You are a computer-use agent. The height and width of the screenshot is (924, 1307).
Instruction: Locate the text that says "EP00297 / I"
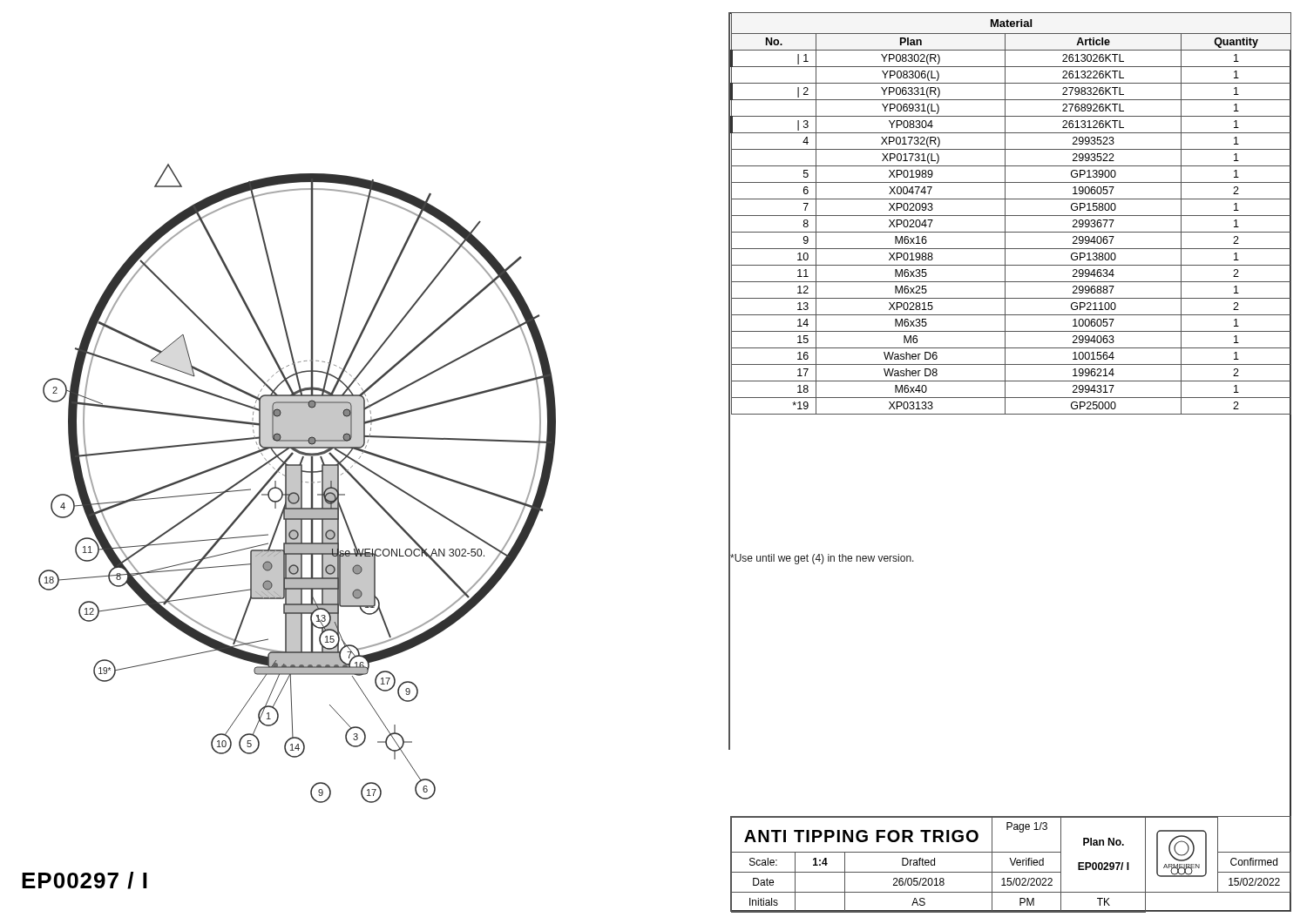tap(85, 880)
